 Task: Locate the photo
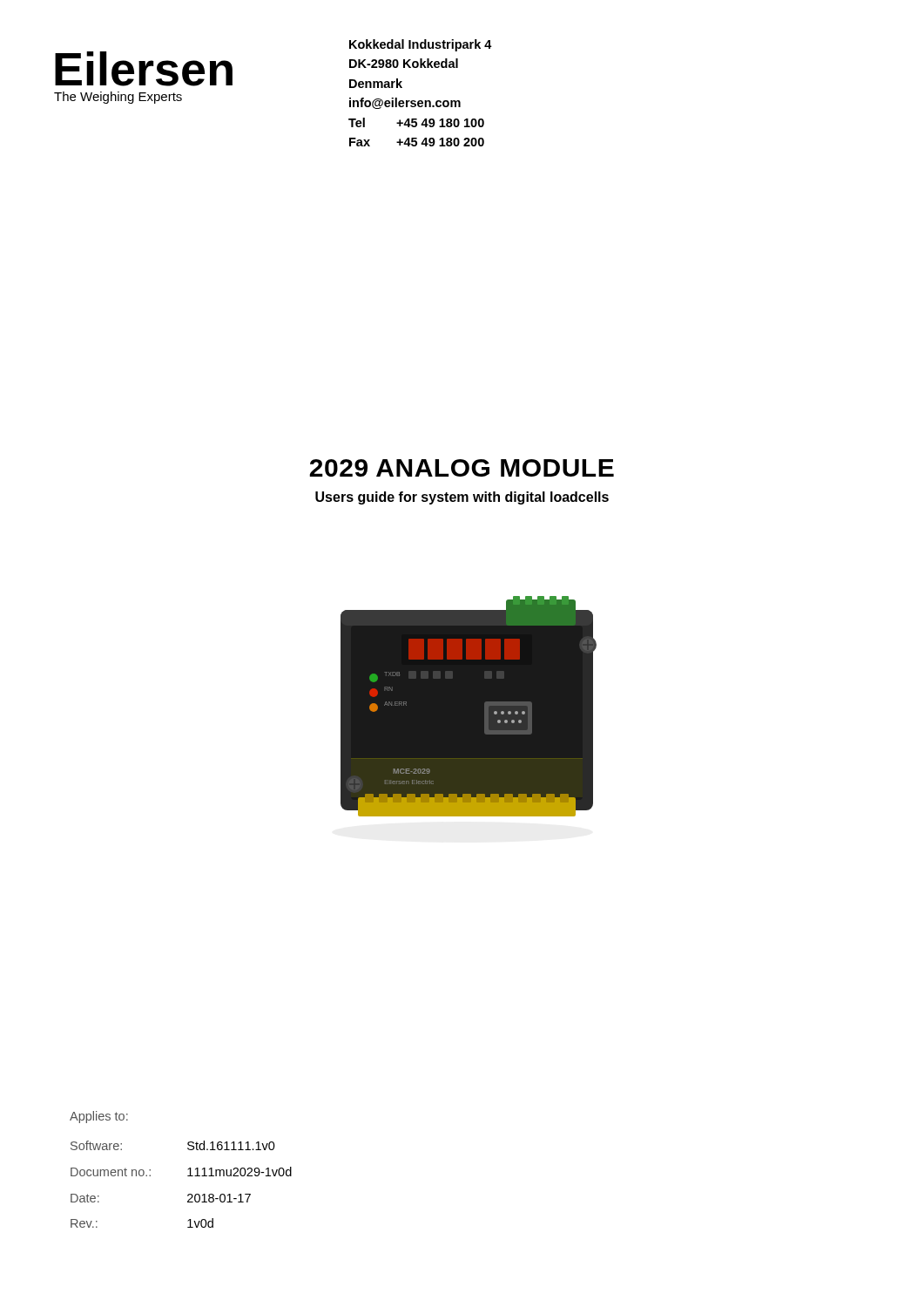[x=462, y=710]
